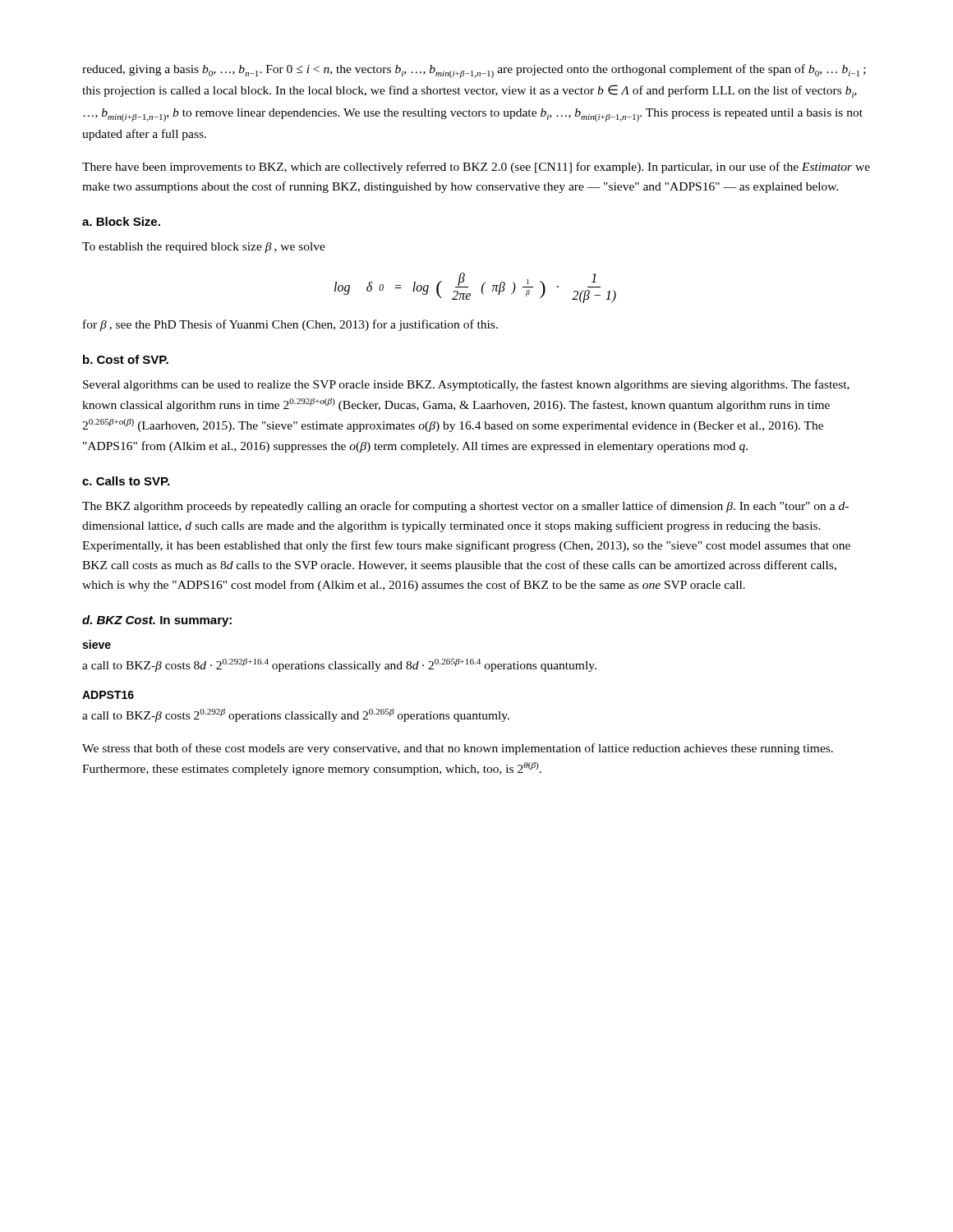The width and height of the screenshot is (953, 1232).
Task: Find the formula on this page that starts "log δ0 ="
Action: tap(476, 287)
